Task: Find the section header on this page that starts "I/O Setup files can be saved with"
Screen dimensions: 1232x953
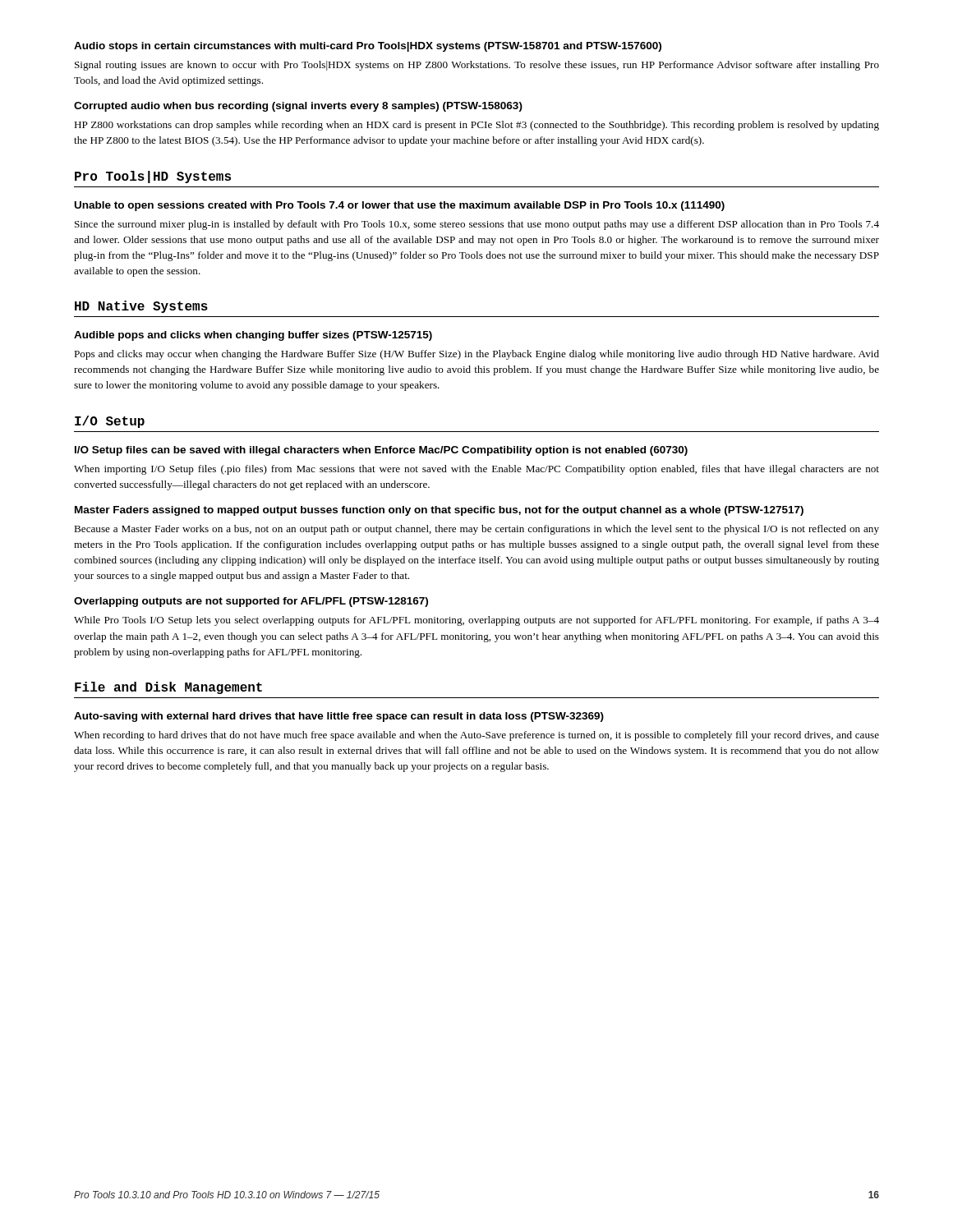Action: pos(381,449)
